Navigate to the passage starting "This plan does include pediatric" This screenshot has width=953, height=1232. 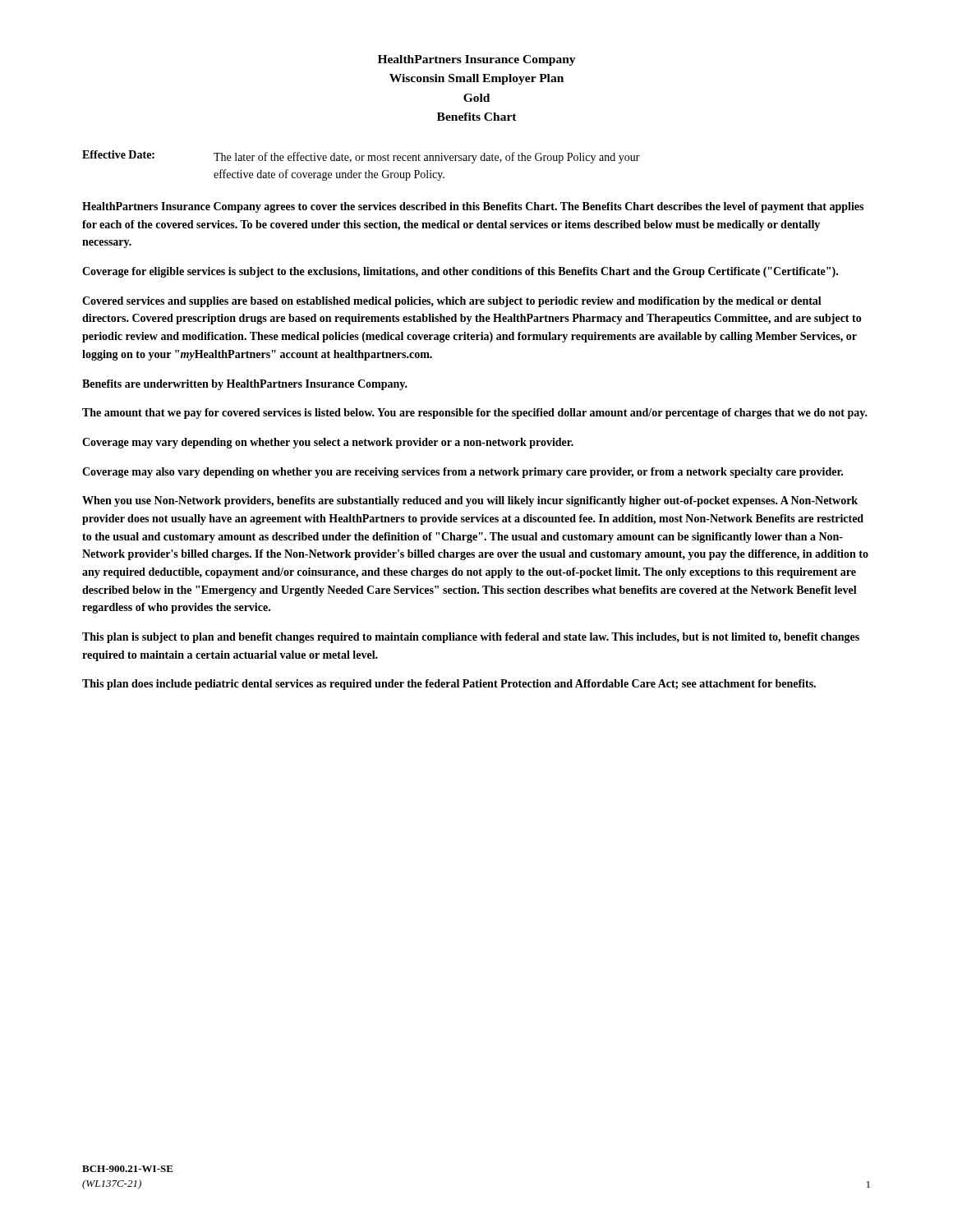[449, 684]
